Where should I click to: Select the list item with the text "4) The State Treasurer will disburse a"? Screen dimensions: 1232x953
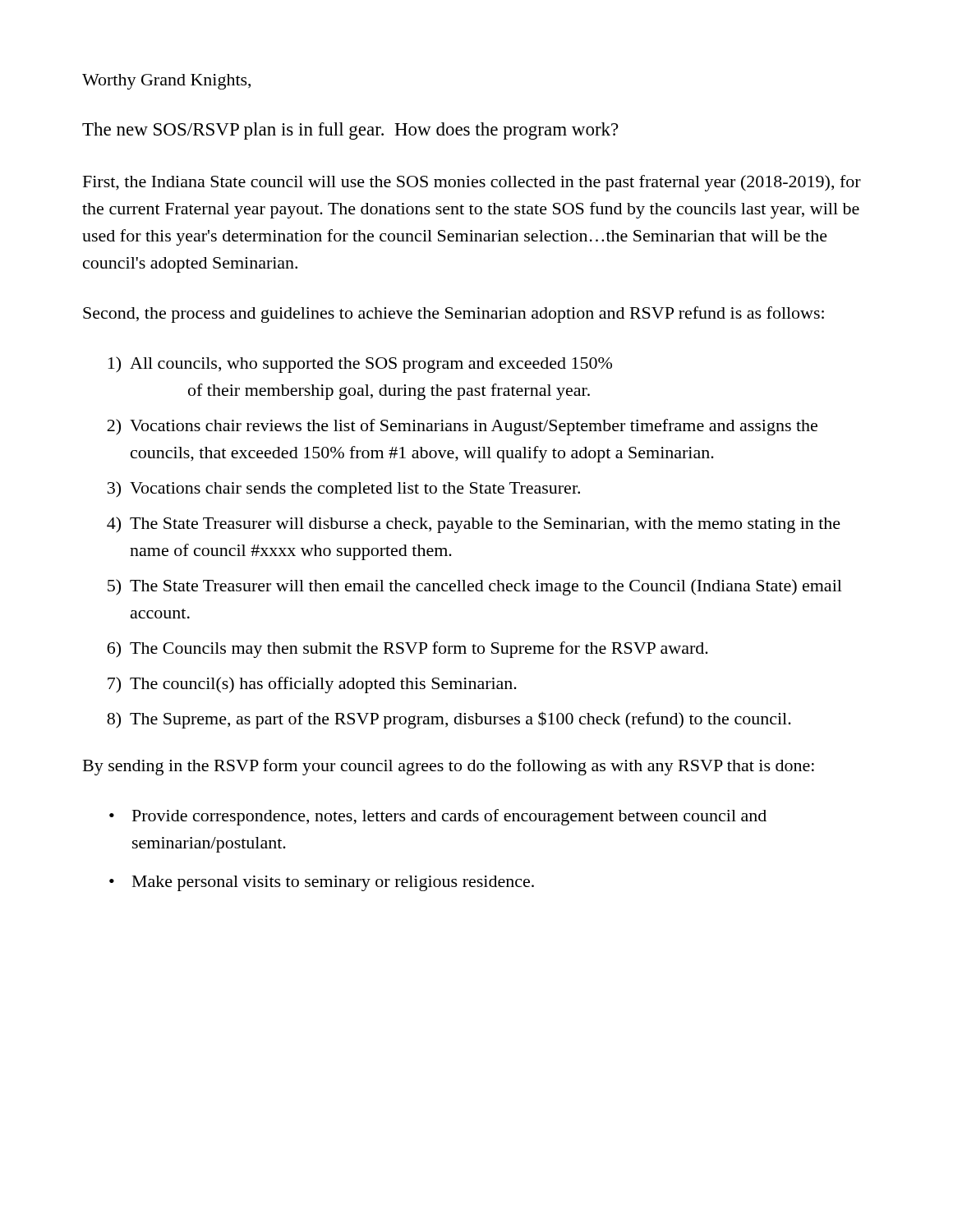click(472, 536)
